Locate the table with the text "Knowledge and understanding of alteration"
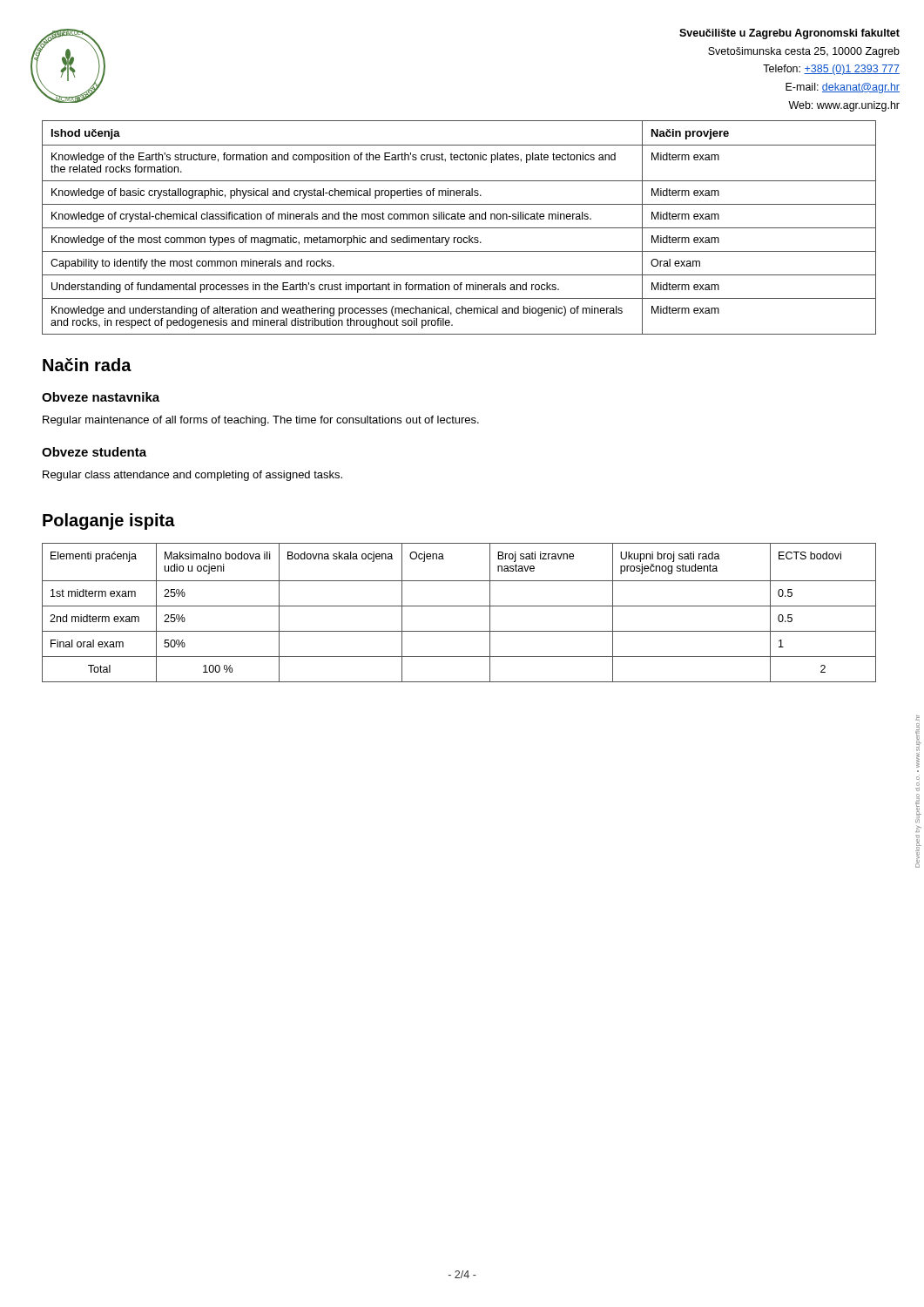This screenshot has width=924, height=1307. tap(459, 227)
